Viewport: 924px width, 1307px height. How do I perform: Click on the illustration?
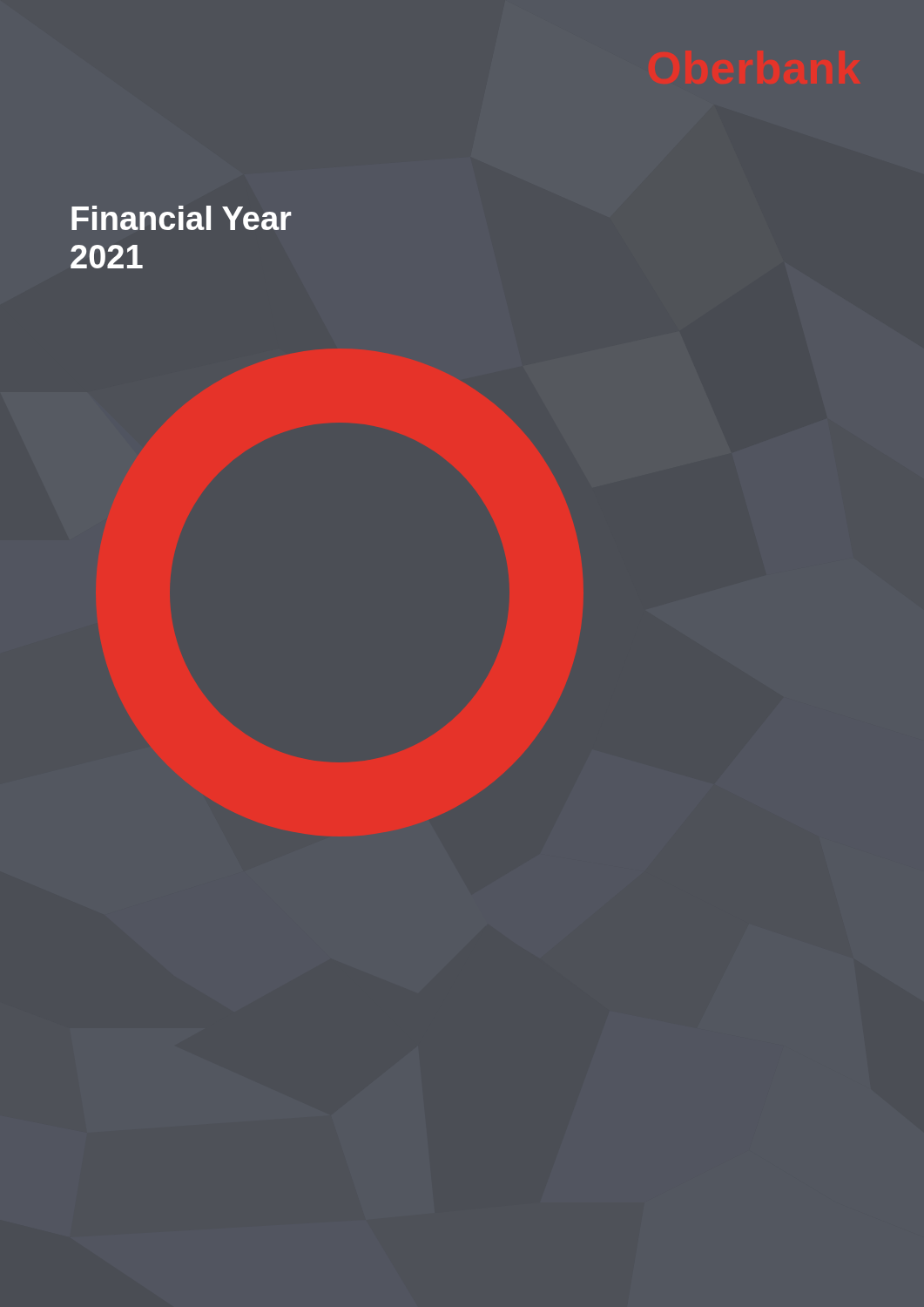(462, 654)
